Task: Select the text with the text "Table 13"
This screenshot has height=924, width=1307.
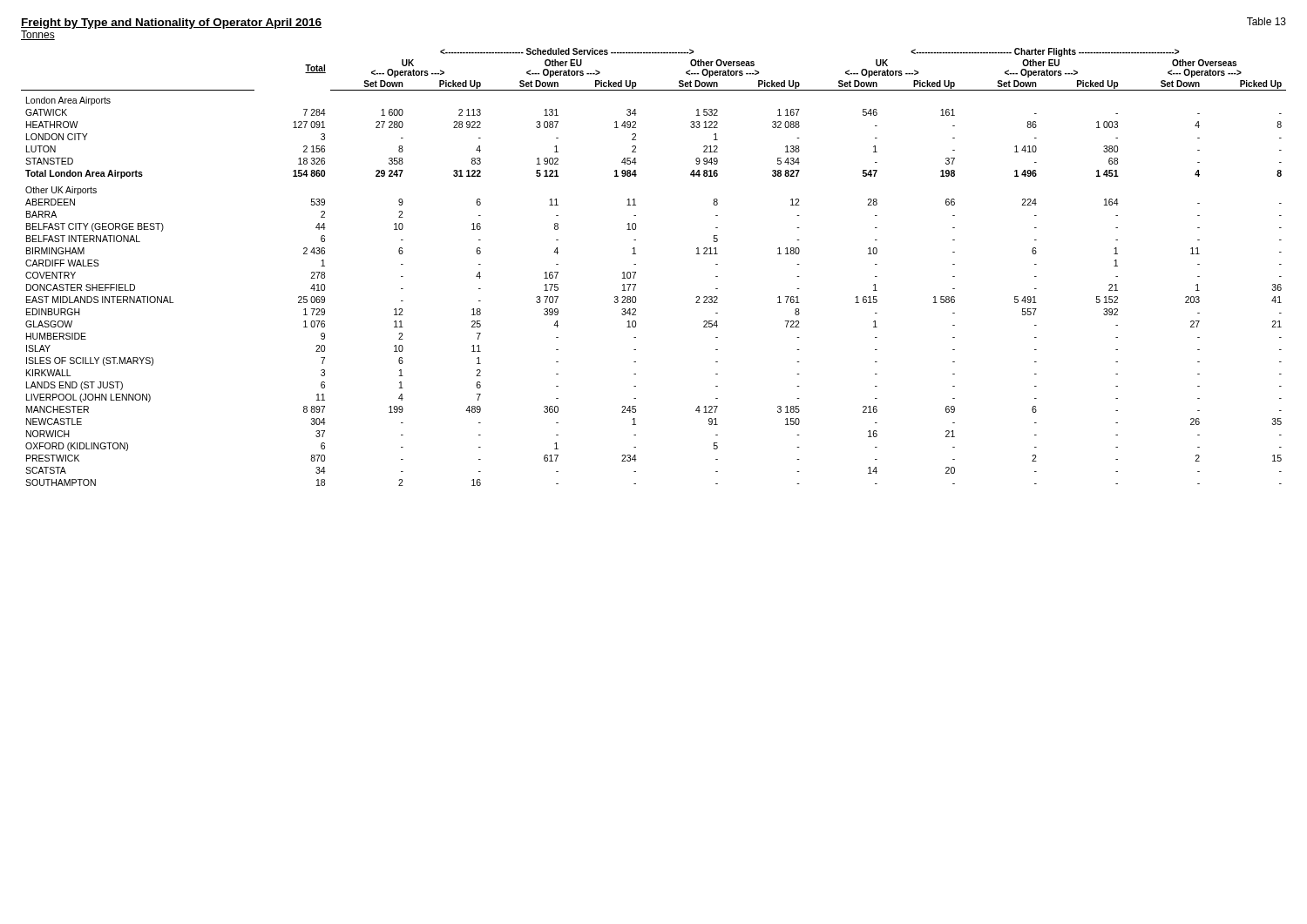Action: click(1266, 22)
